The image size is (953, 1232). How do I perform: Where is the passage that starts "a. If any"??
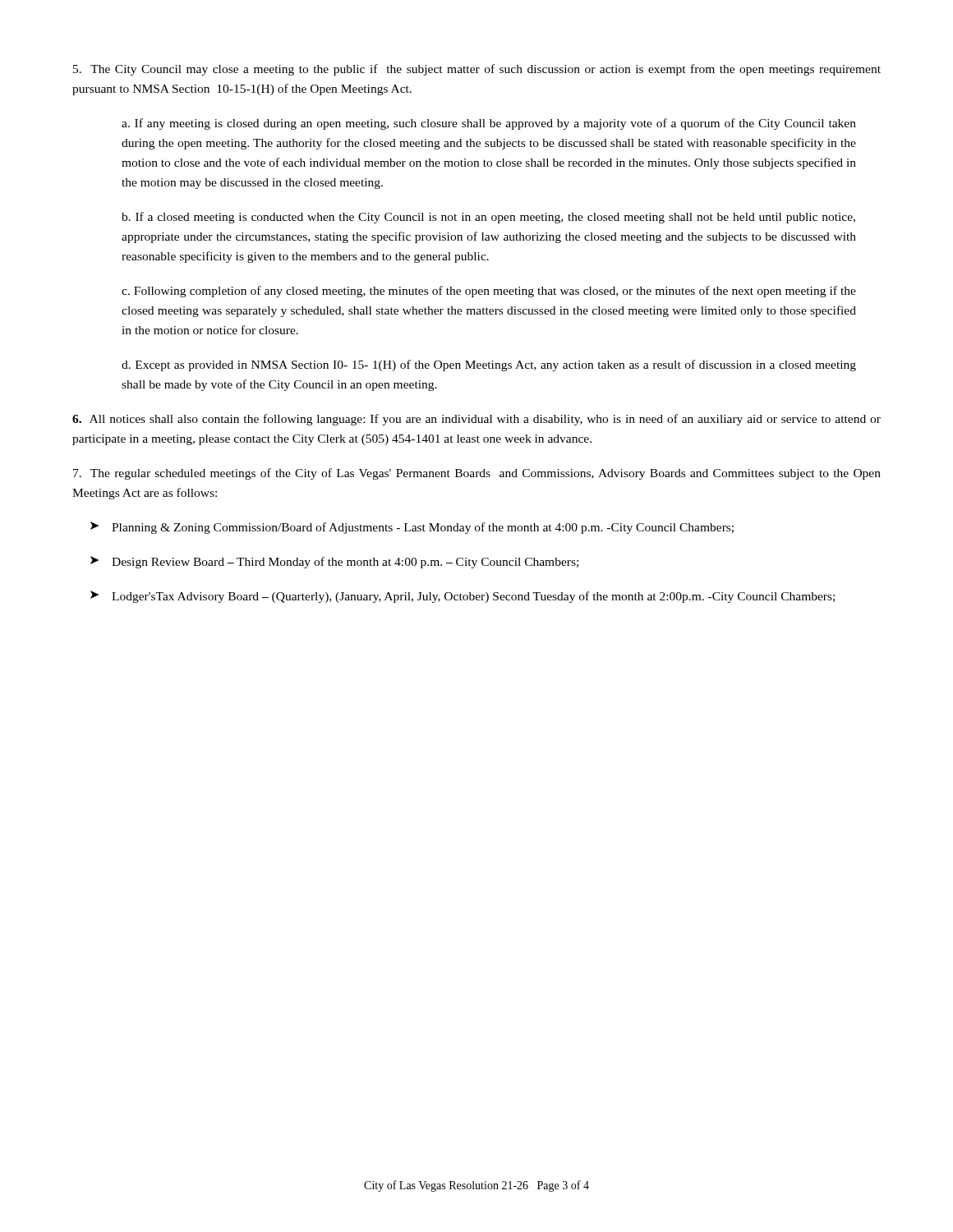489,152
